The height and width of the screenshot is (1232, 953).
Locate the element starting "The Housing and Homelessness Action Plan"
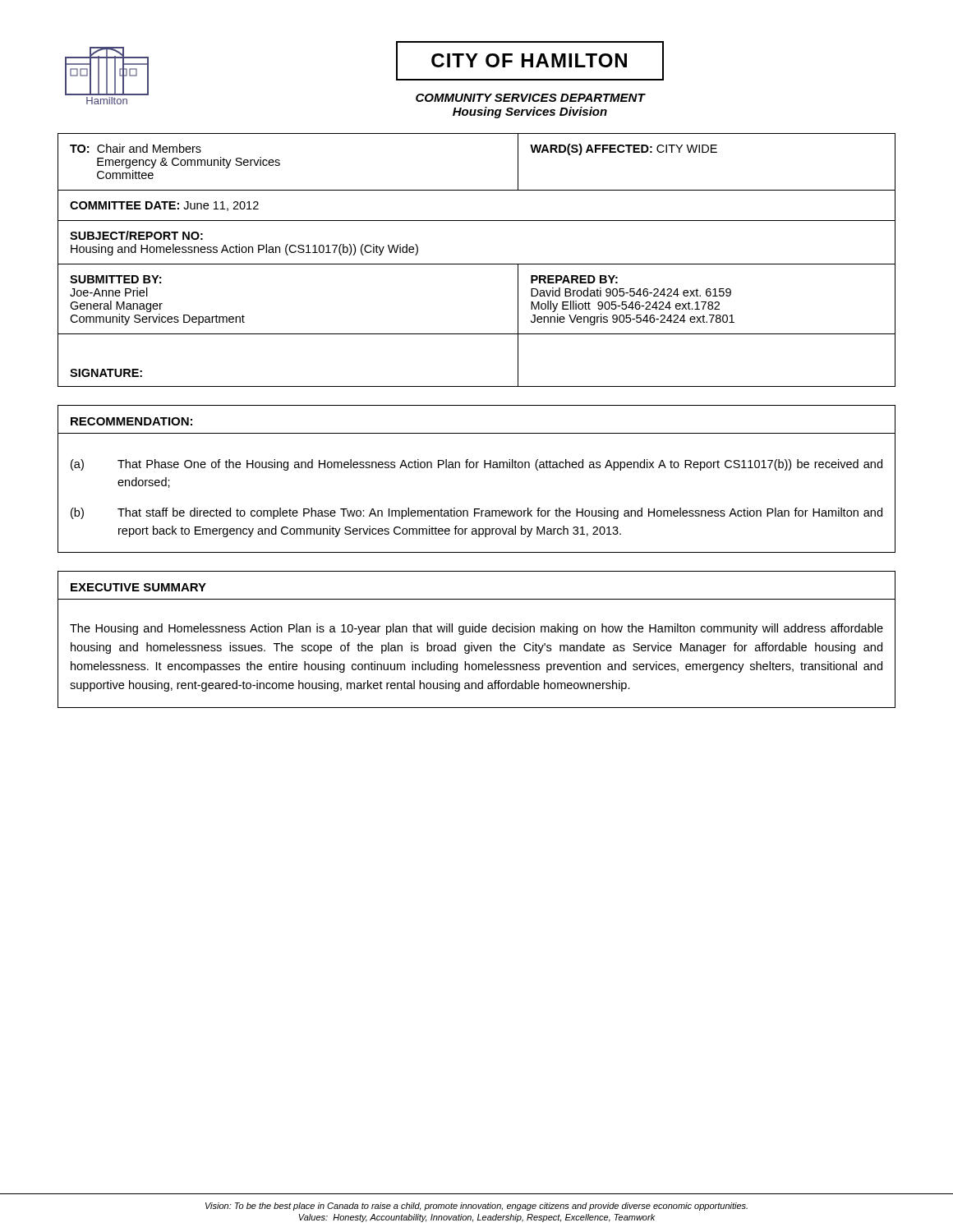tap(476, 657)
